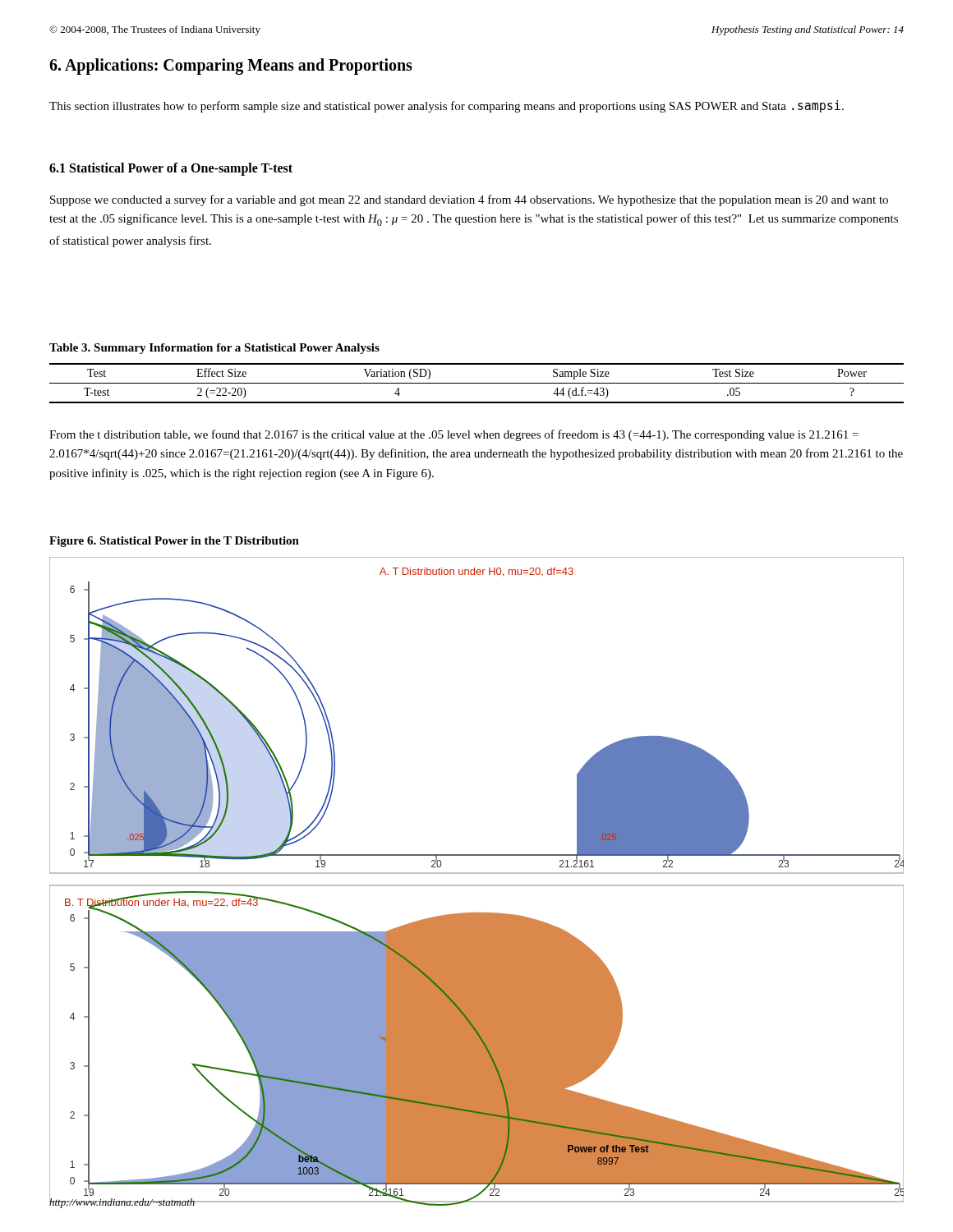The image size is (953, 1232).
Task: Find the text block that reads "Suppose we conducted a survey for"
Action: pos(474,220)
